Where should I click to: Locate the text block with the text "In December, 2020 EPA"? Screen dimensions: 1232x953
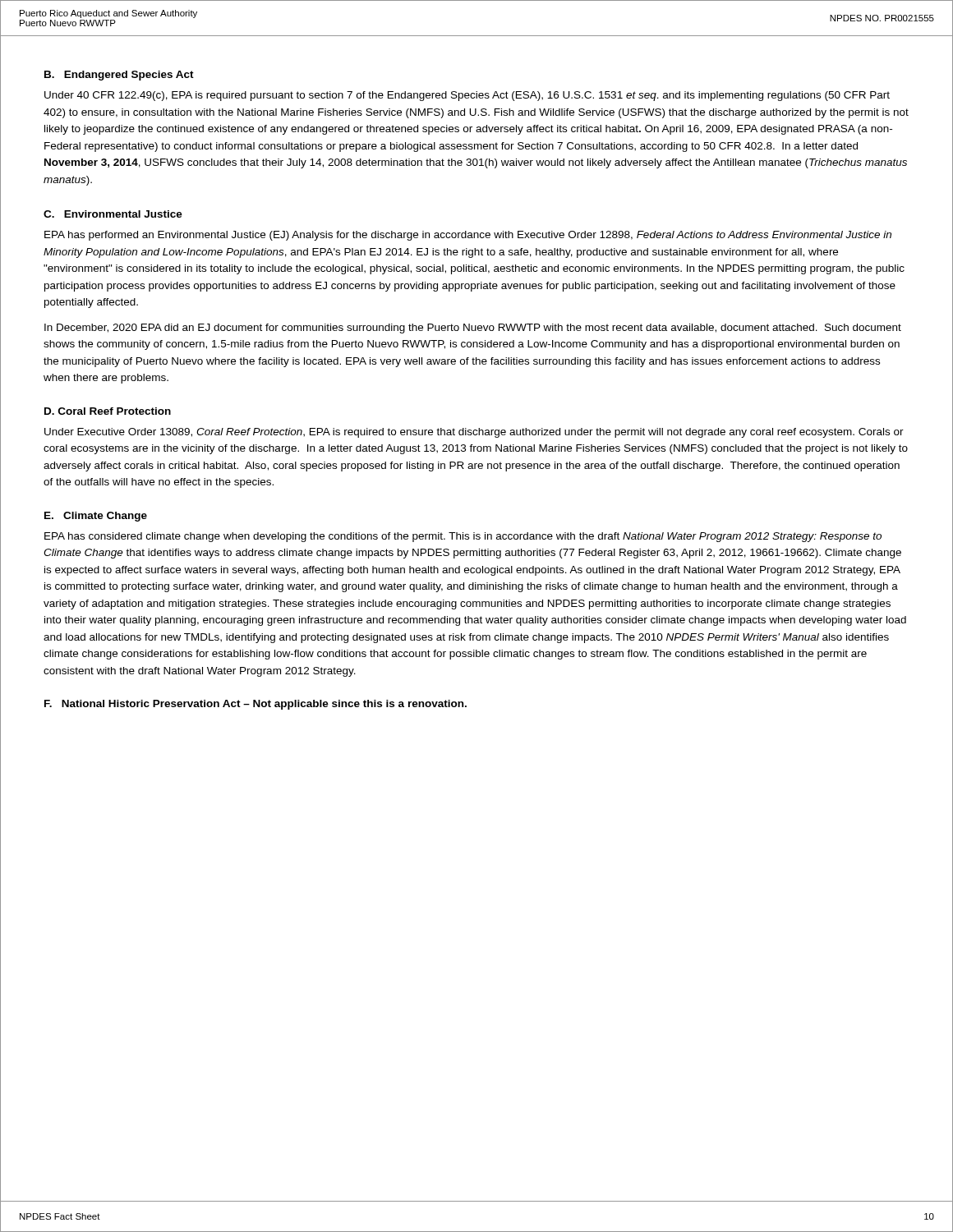click(472, 352)
